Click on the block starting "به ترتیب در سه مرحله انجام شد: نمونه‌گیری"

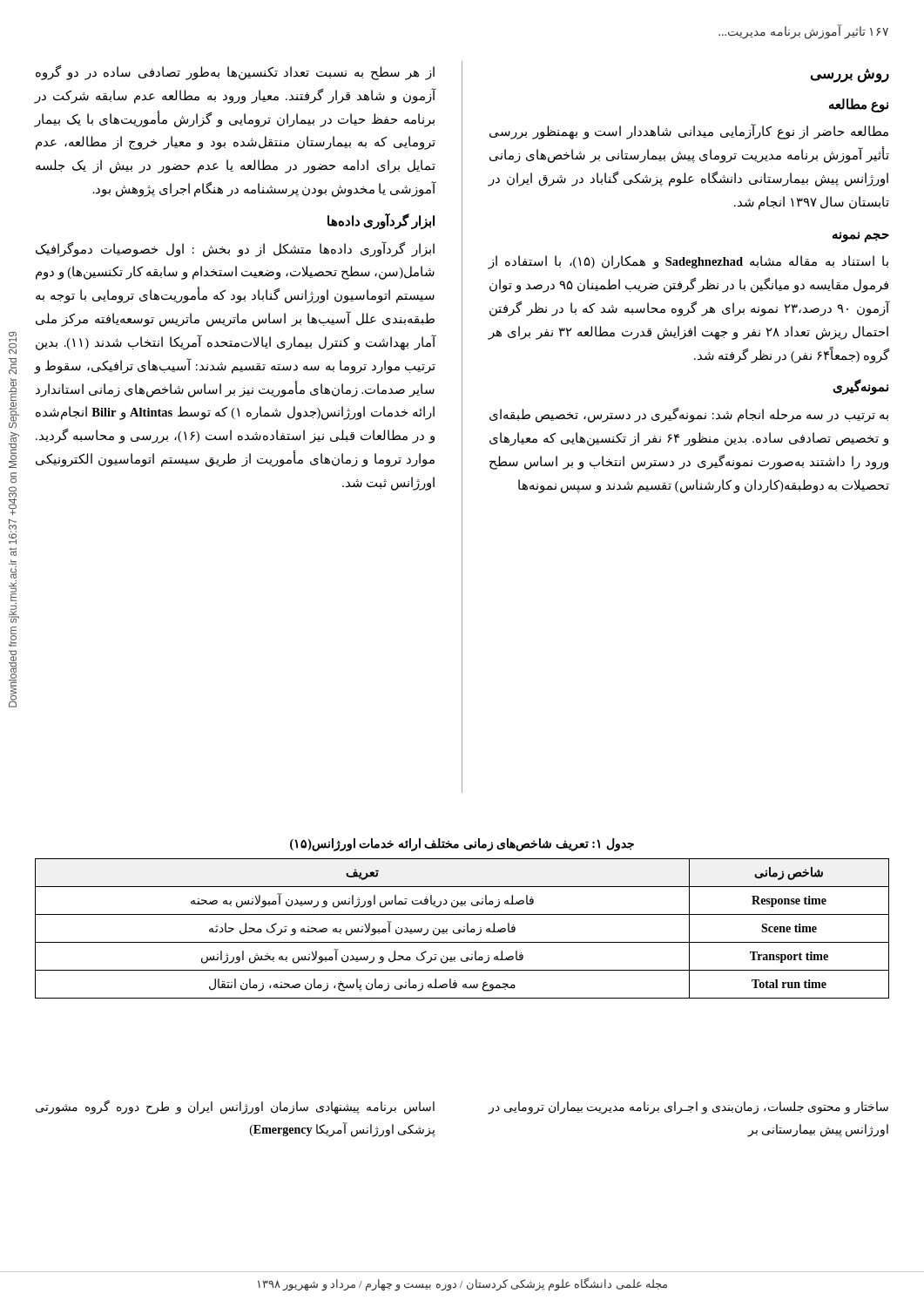pos(689,450)
